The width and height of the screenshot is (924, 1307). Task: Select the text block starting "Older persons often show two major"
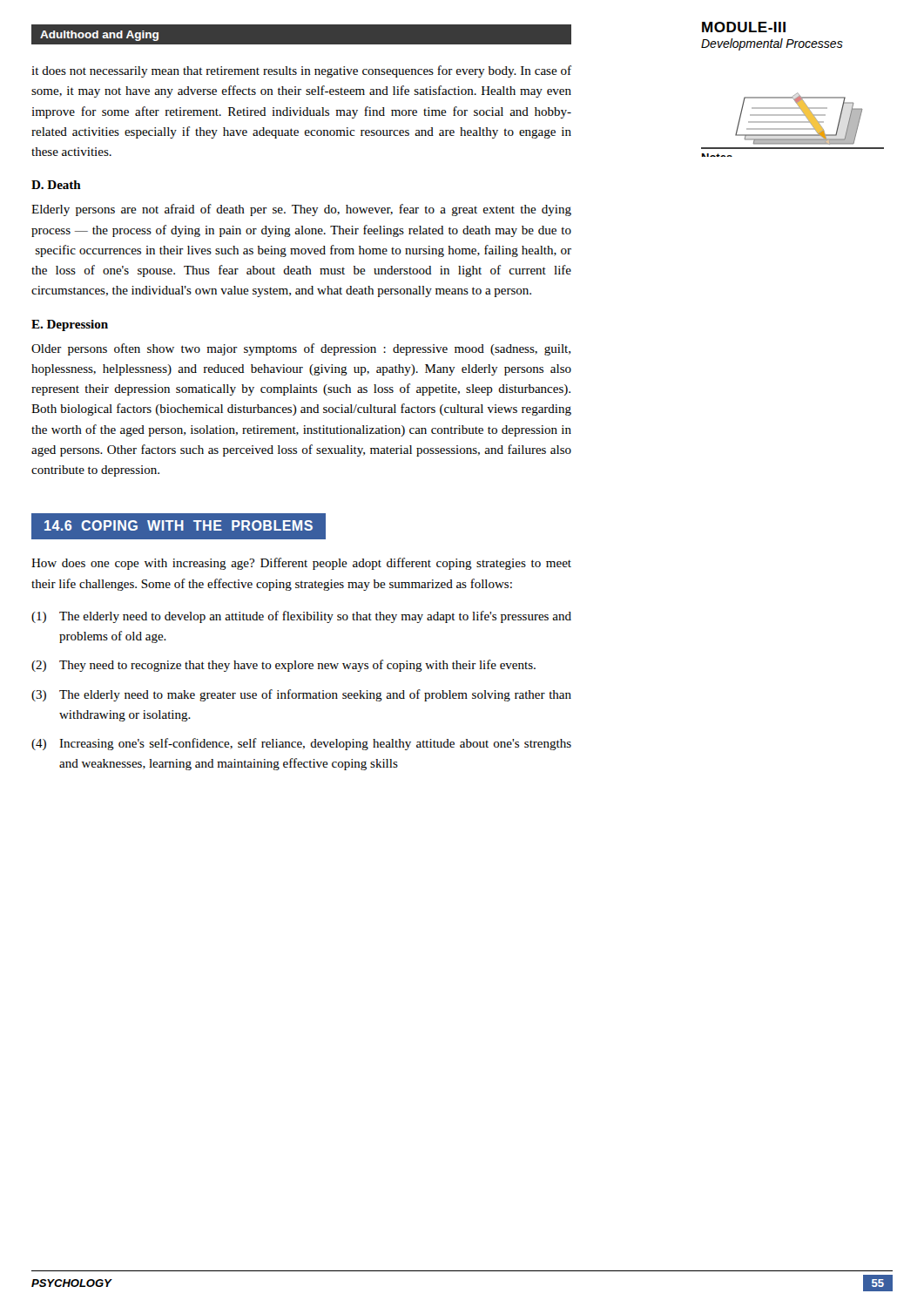301,409
